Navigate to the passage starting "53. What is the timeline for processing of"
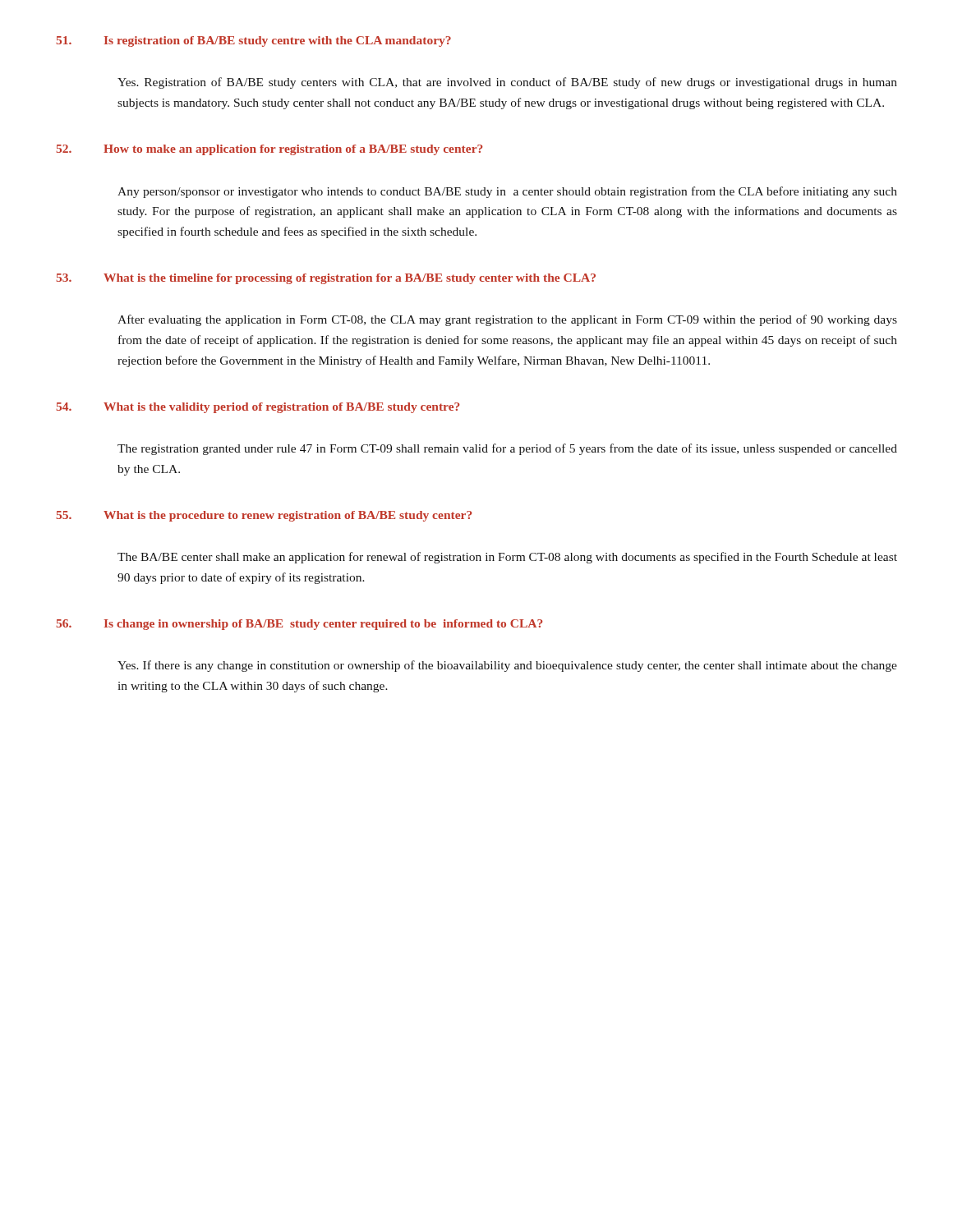Screen dimensions: 1232x953 [x=476, y=278]
